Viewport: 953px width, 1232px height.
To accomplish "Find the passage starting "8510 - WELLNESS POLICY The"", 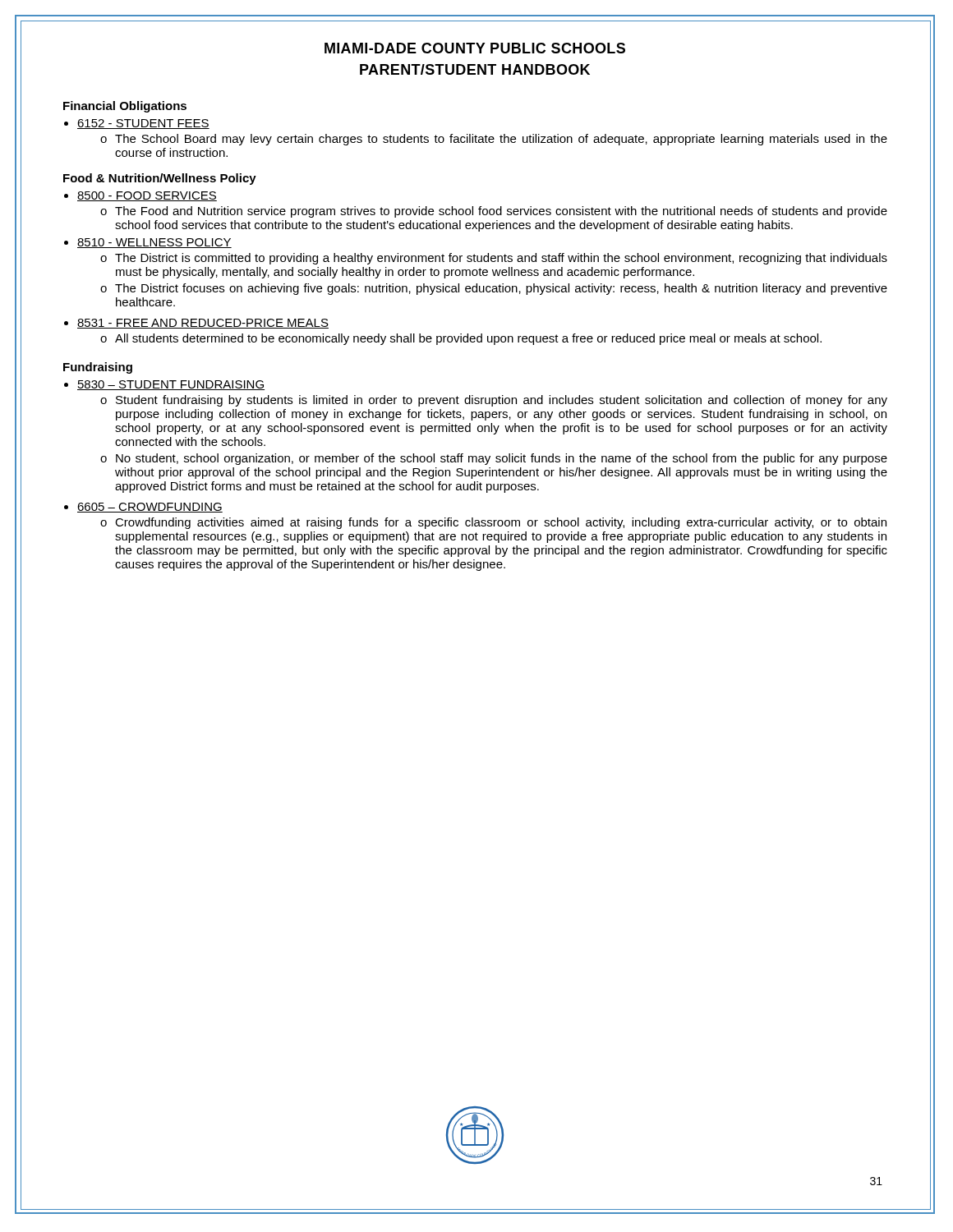I will (482, 272).
